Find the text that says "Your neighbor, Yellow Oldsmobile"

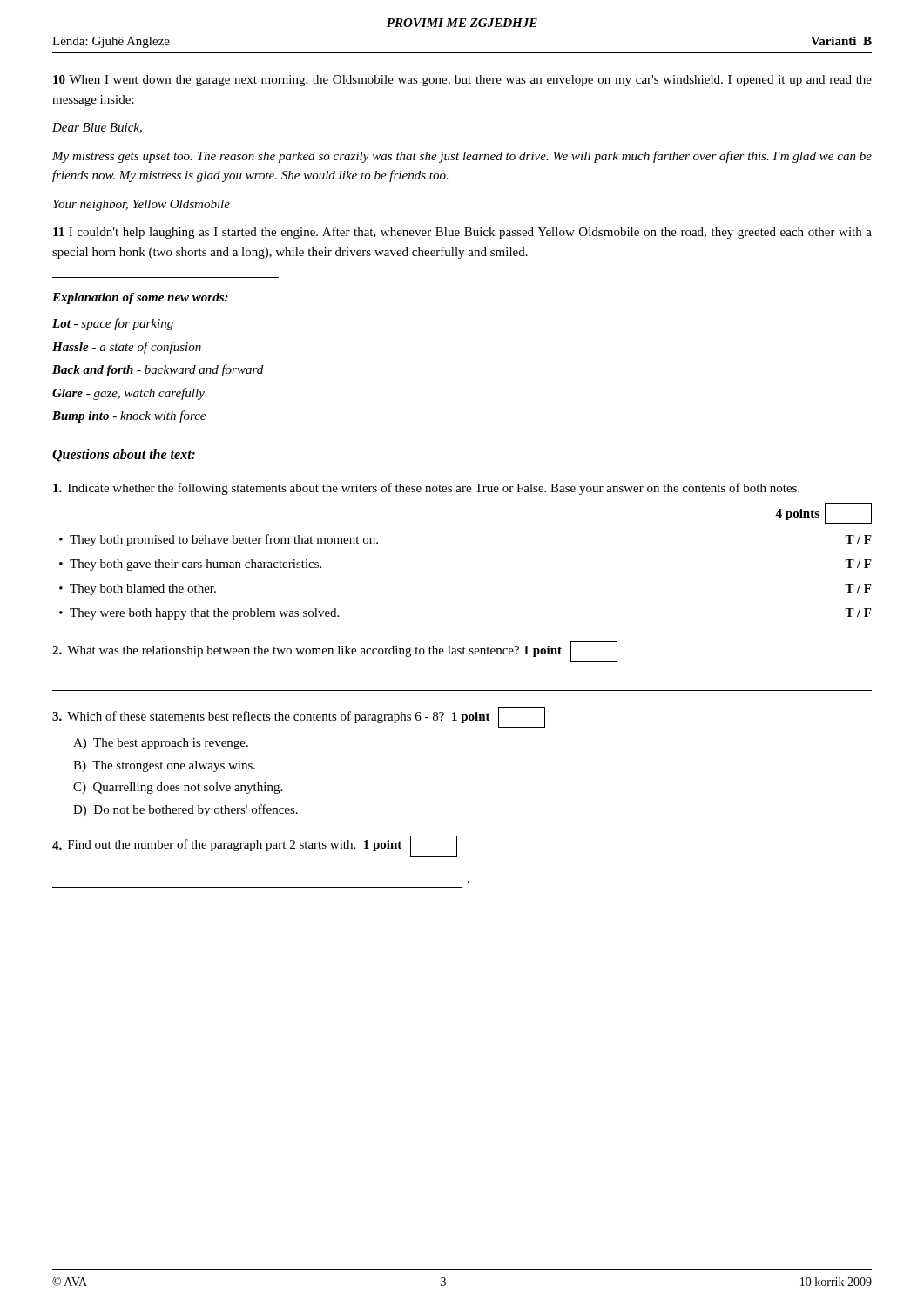[x=141, y=203]
